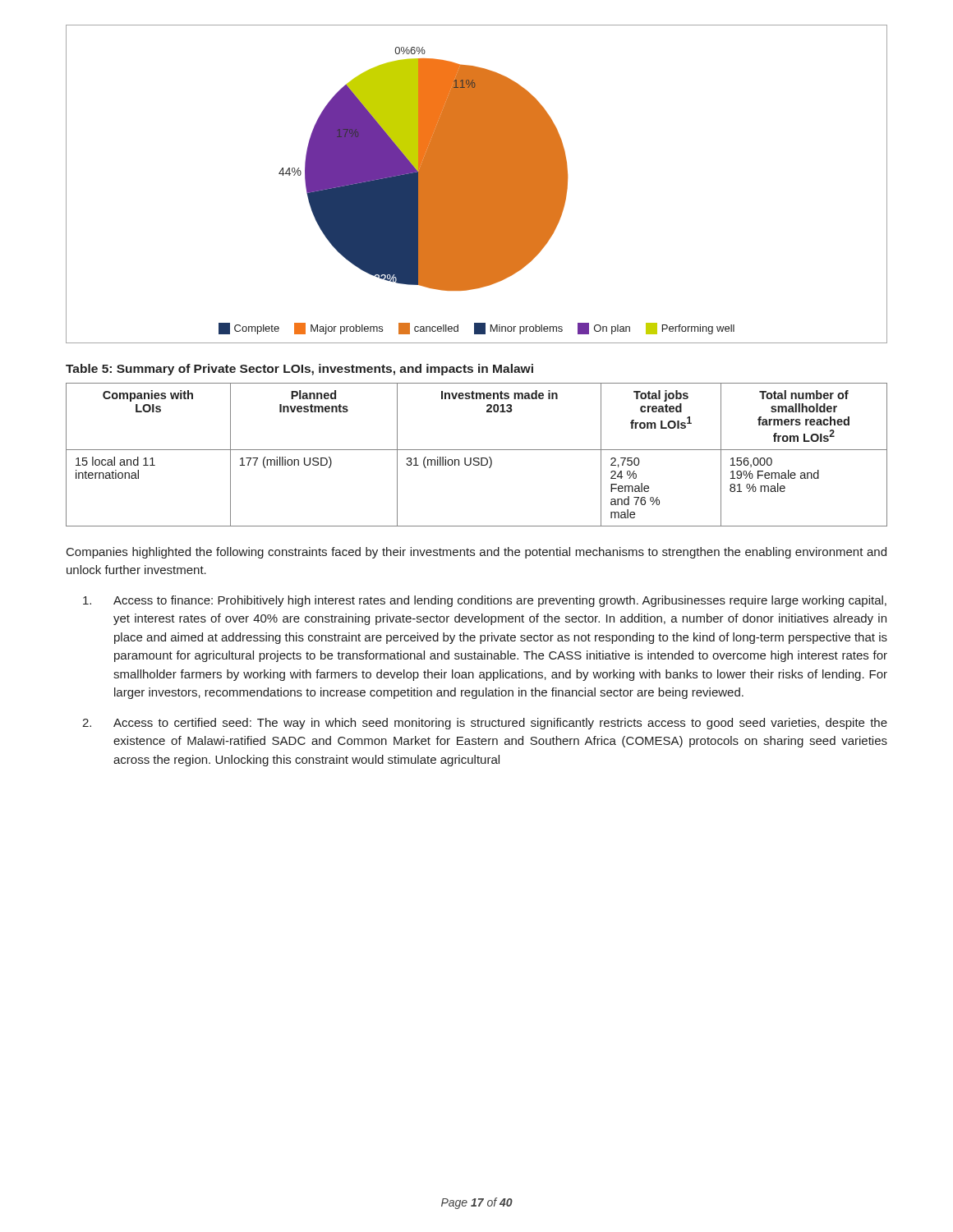The height and width of the screenshot is (1232, 953).
Task: Click on the table containing "156,000 19% Female and"
Action: coord(476,455)
